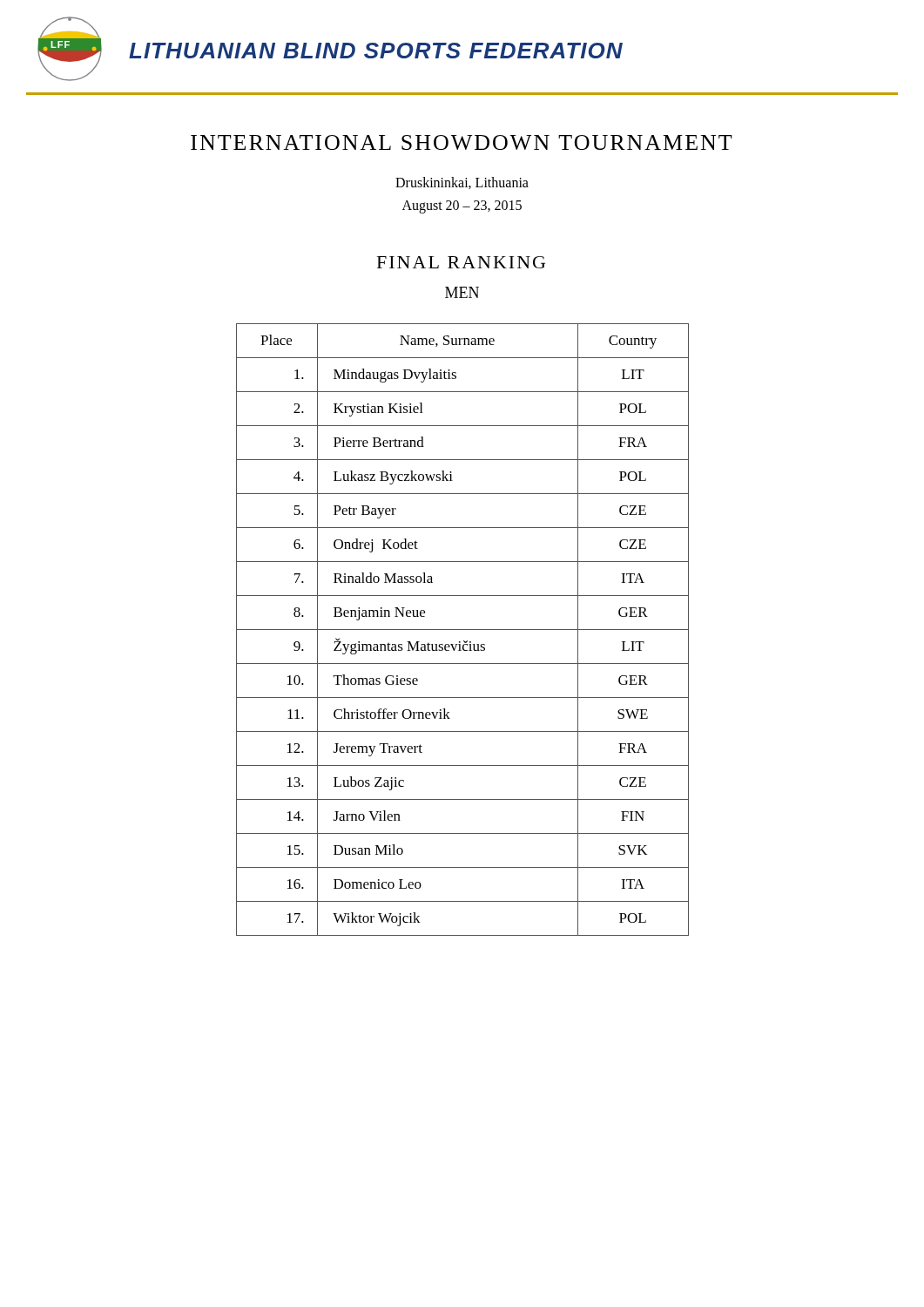
Task: Select the table that reads "Lubos Zajic"
Action: point(462,630)
